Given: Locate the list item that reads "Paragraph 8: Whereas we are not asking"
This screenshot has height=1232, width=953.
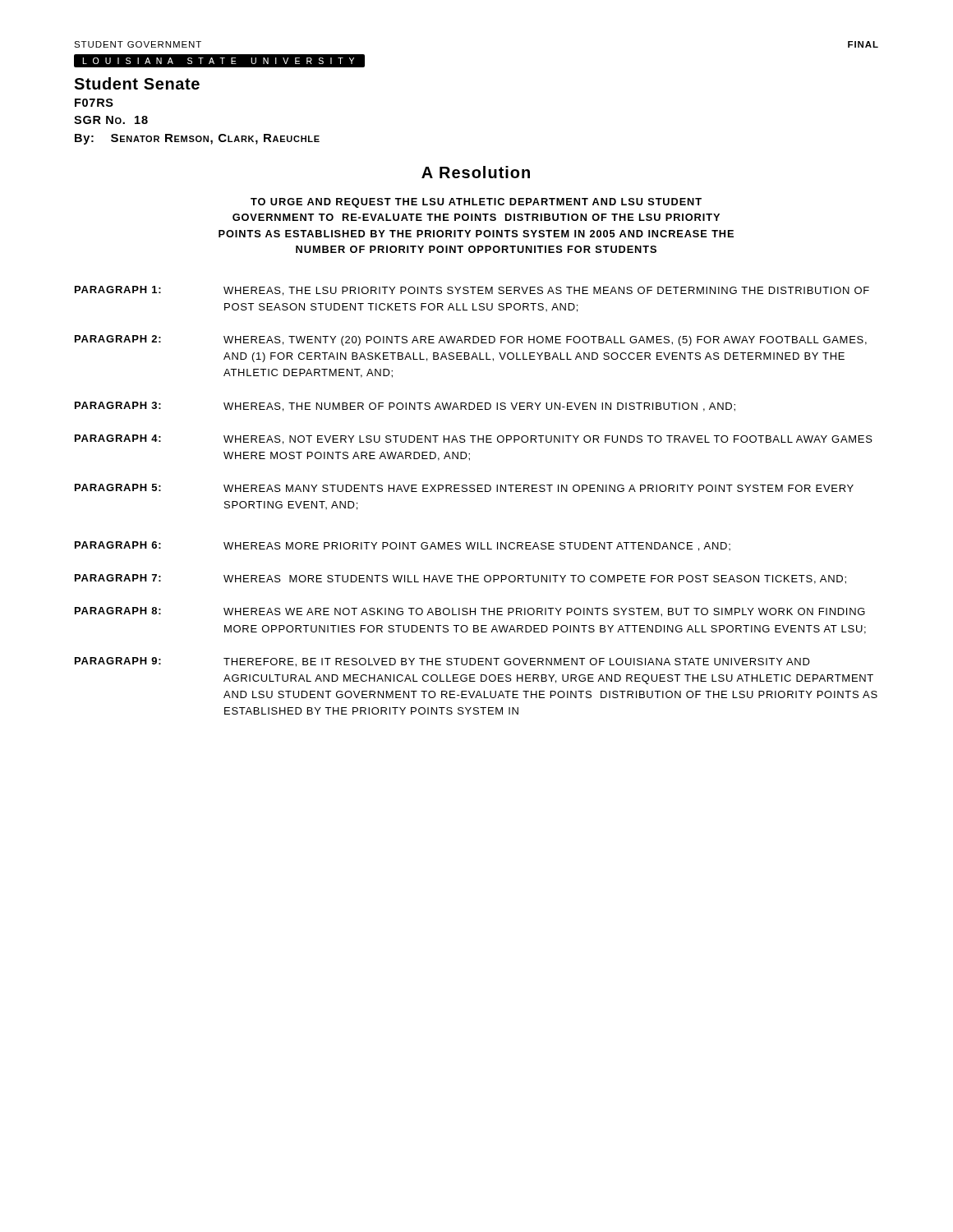Looking at the screenshot, I should tap(476, 621).
